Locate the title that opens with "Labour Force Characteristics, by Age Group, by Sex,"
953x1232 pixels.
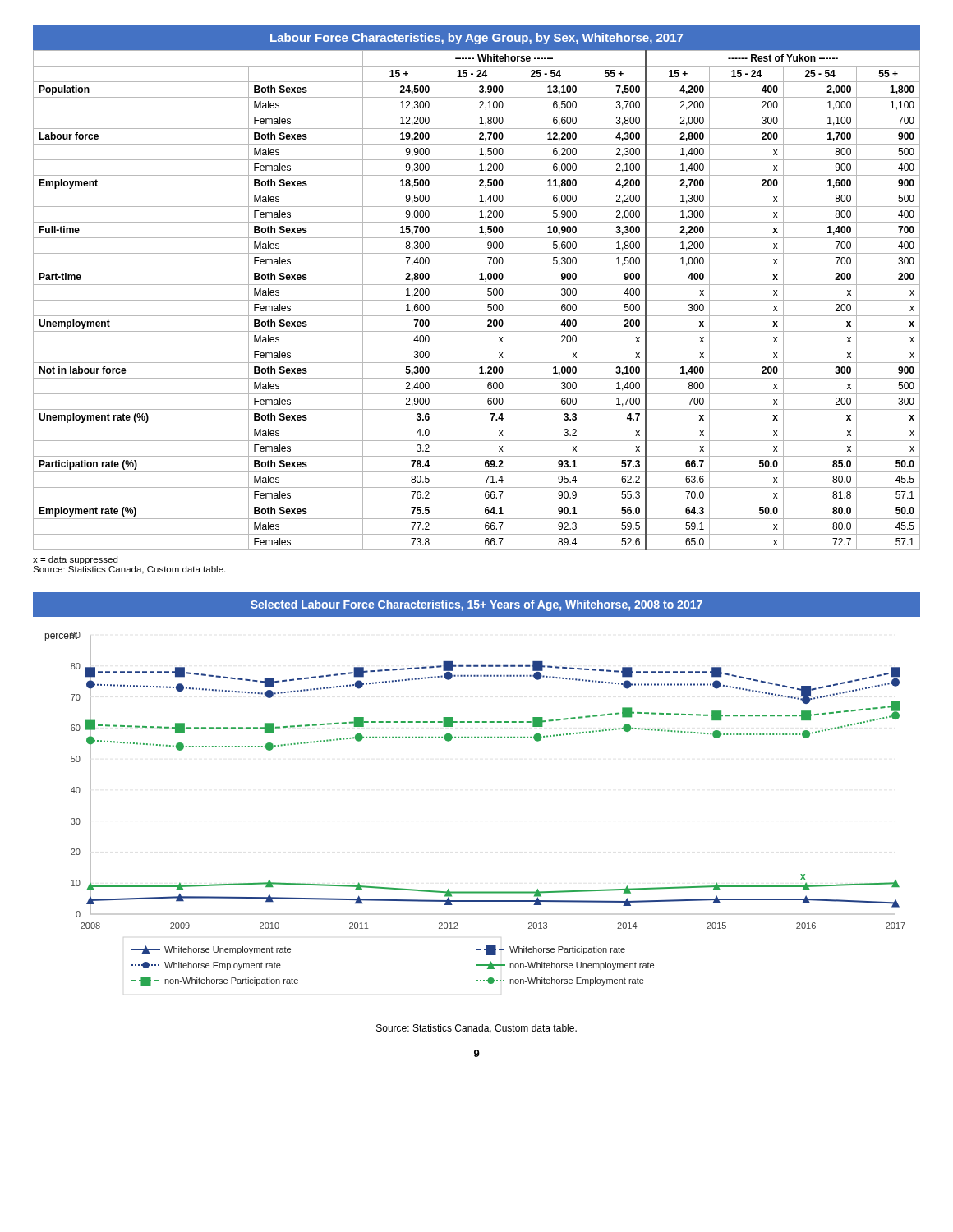476,37
